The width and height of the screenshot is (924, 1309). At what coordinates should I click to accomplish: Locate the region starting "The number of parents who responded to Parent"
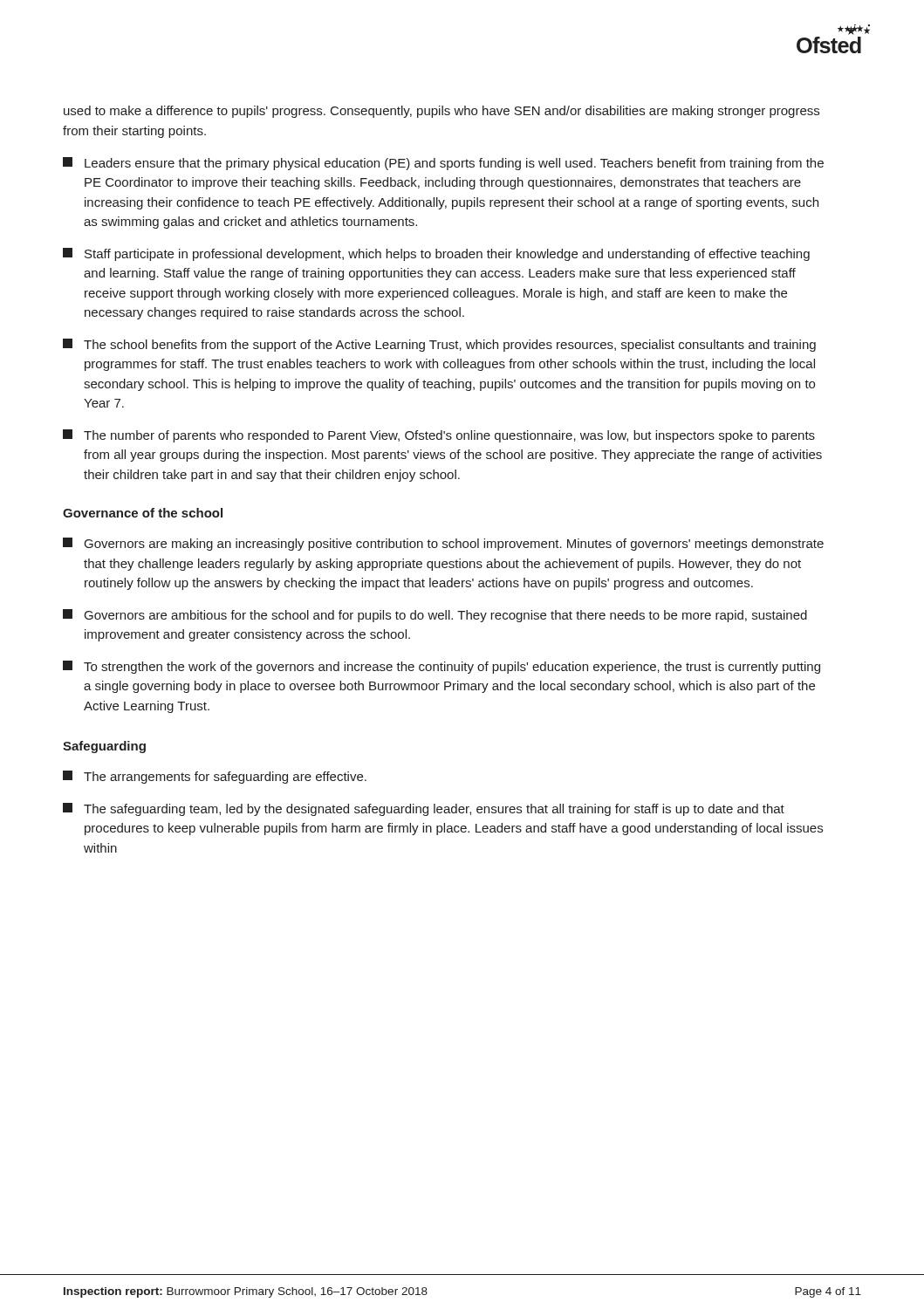click(447, 455)
